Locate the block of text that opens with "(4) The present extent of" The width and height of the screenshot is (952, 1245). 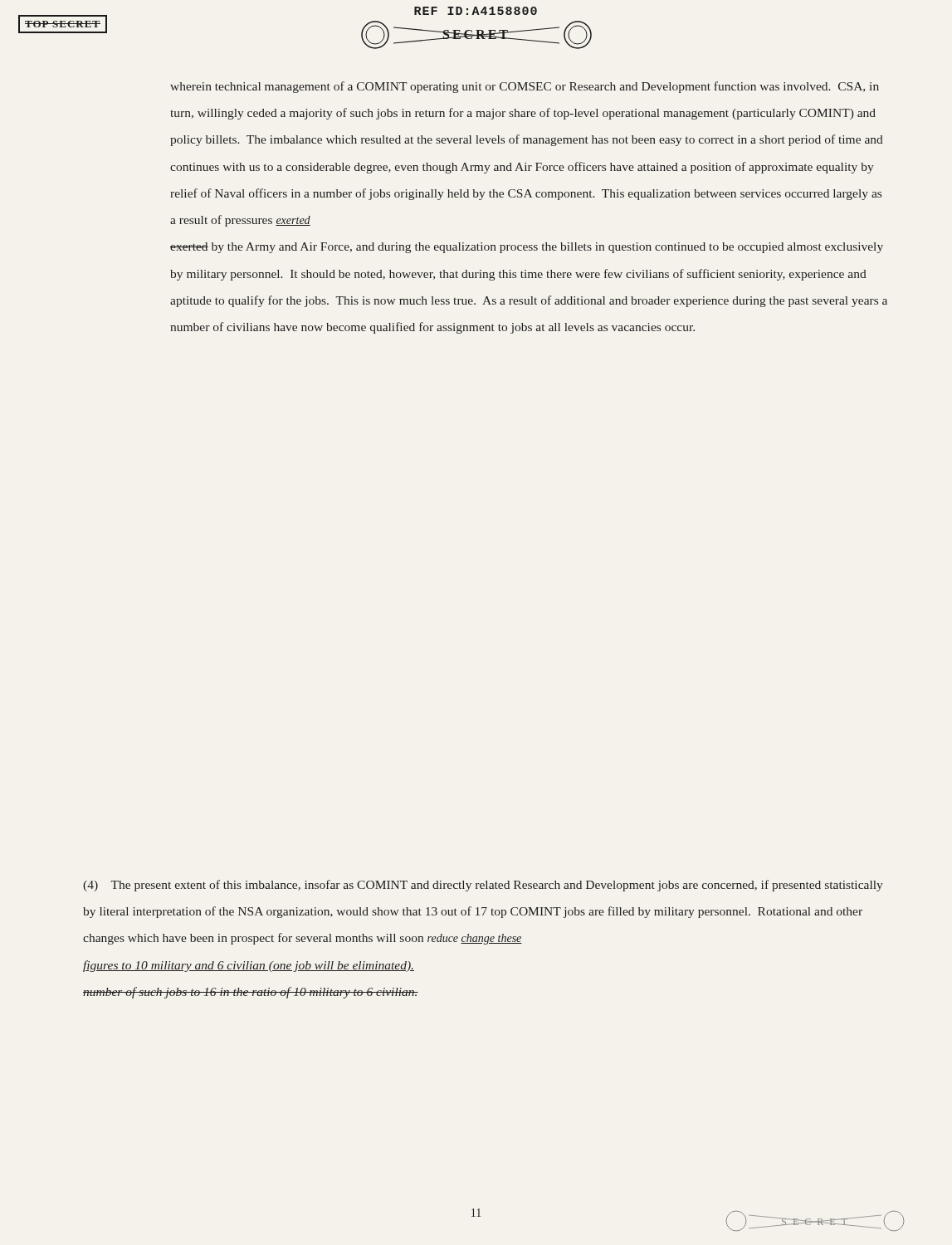pyautogui.click(x=483, y=938)
